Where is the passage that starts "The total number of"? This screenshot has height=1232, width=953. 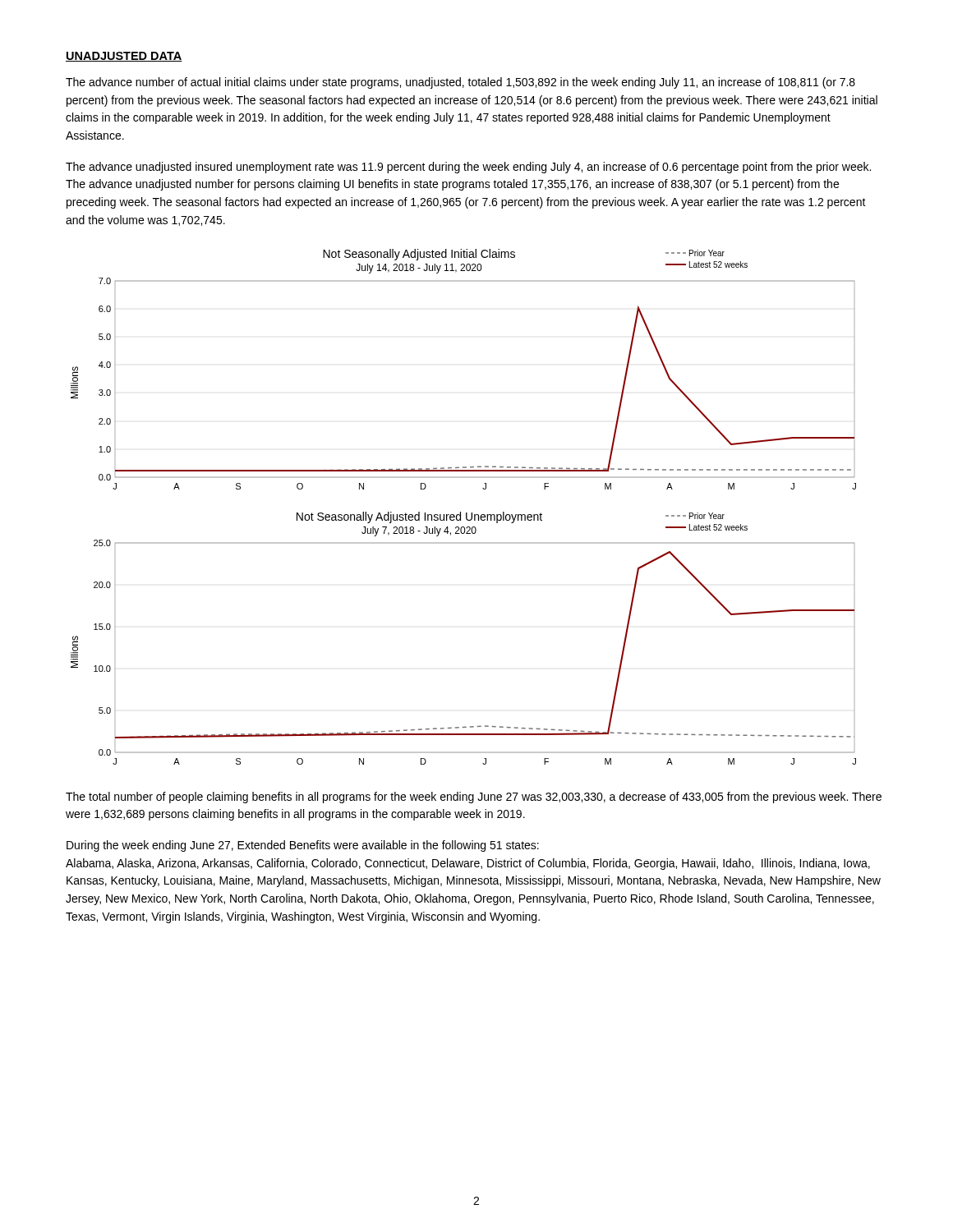pos(474,805)
